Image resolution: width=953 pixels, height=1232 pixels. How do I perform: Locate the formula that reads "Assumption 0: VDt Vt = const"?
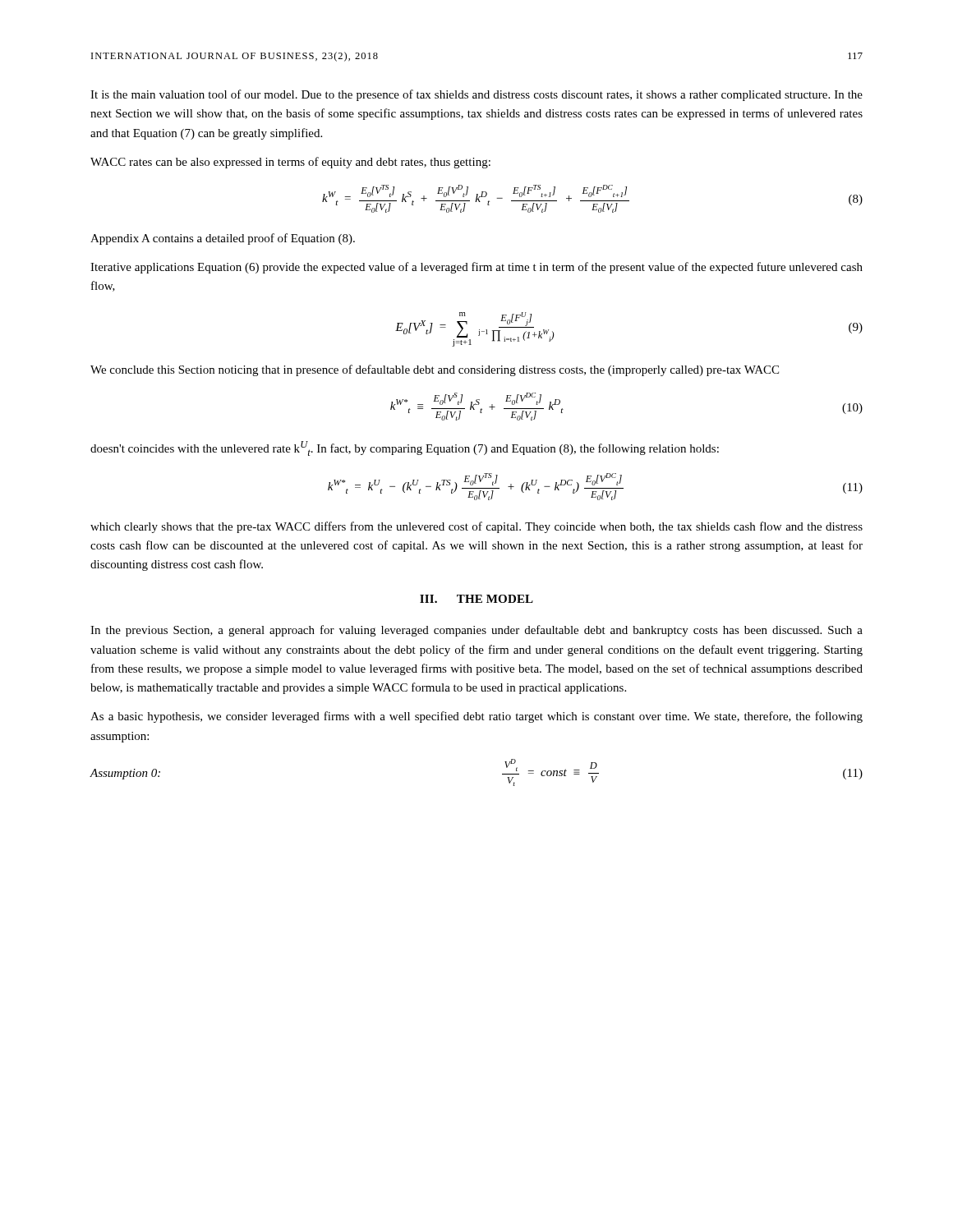128,772
